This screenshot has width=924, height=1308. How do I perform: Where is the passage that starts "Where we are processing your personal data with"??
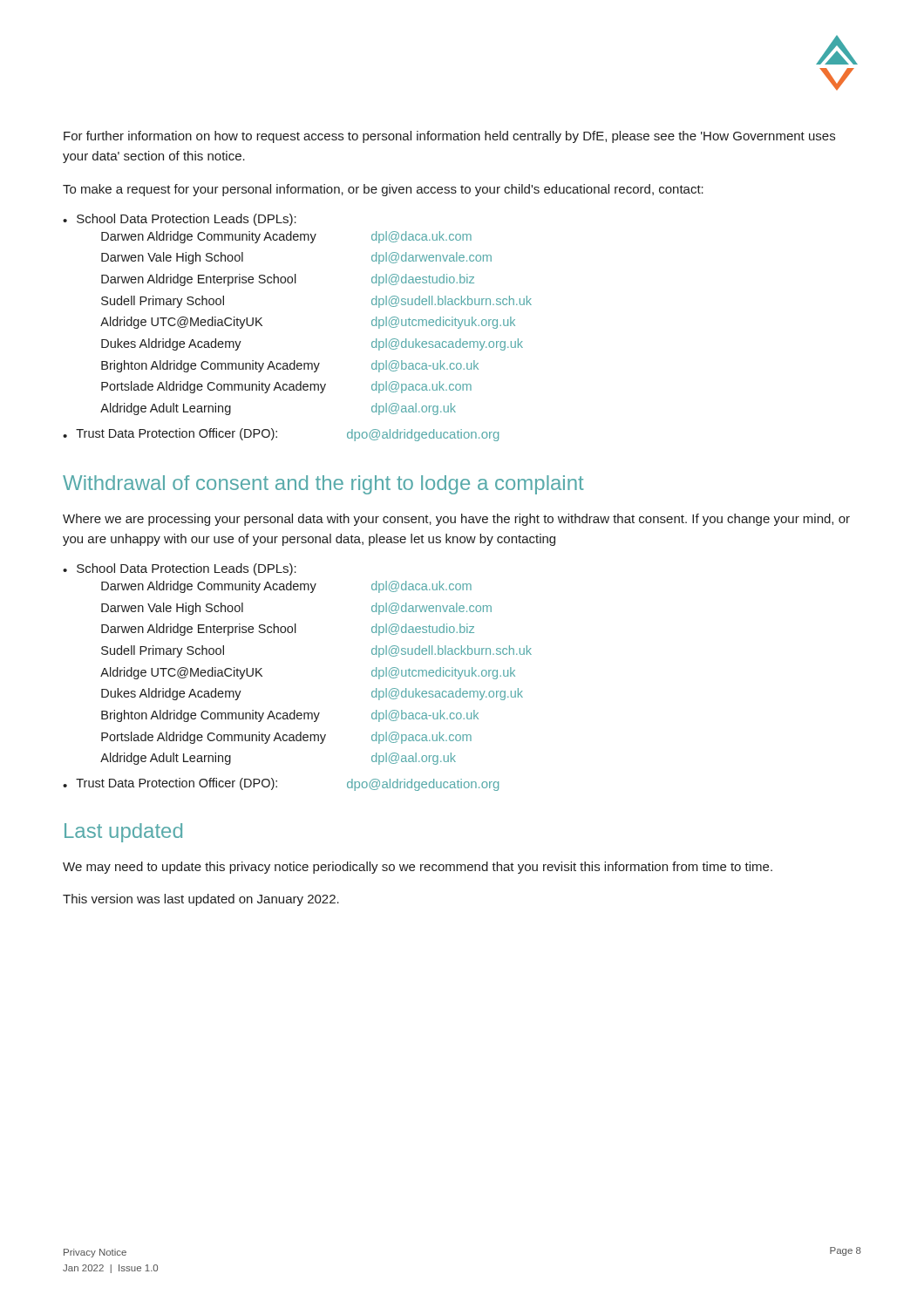[x=456, y=528]
